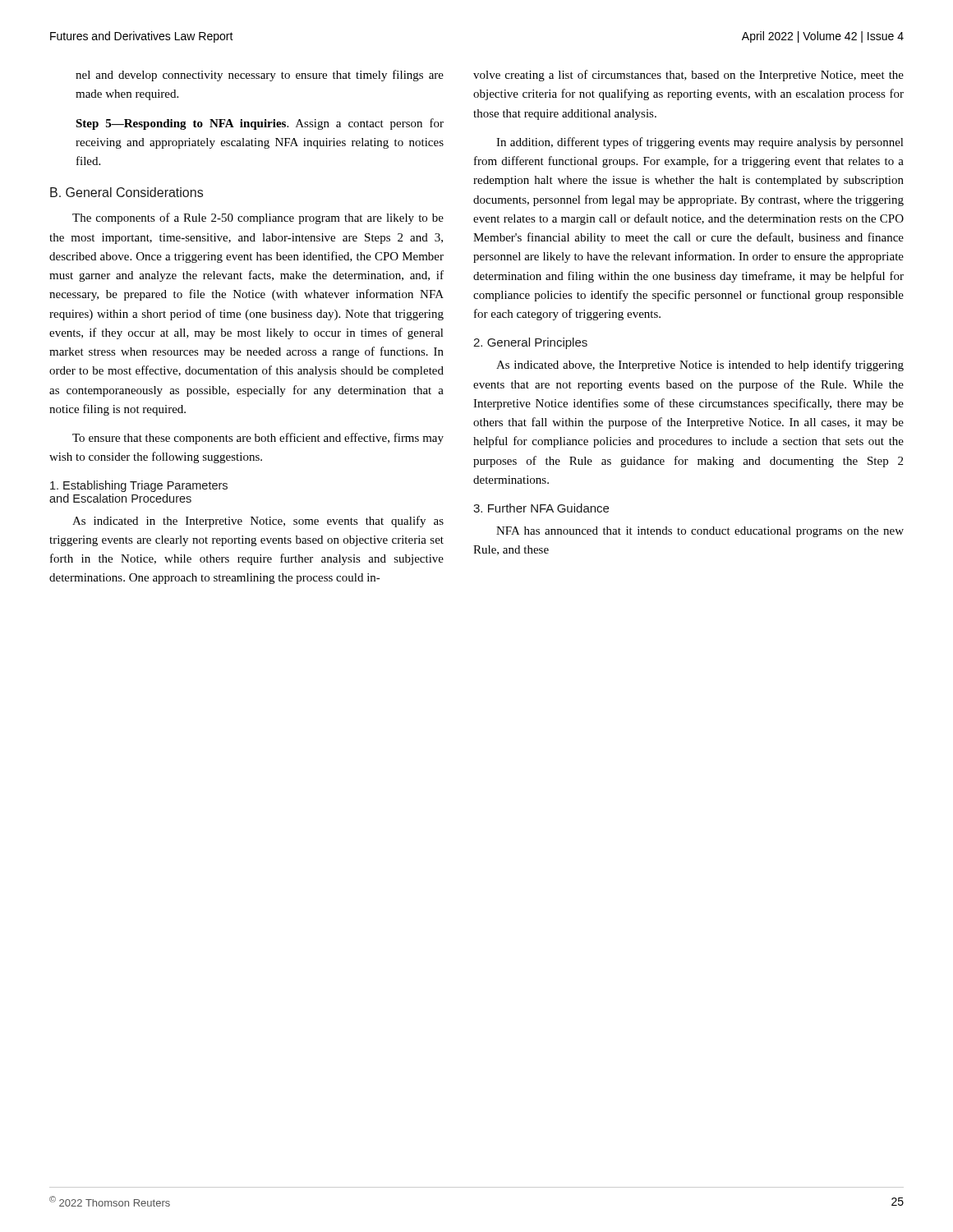The image size is (953, 1232).
Task: Locate the text "B. General Considerations"
Action: pos(126,193)
